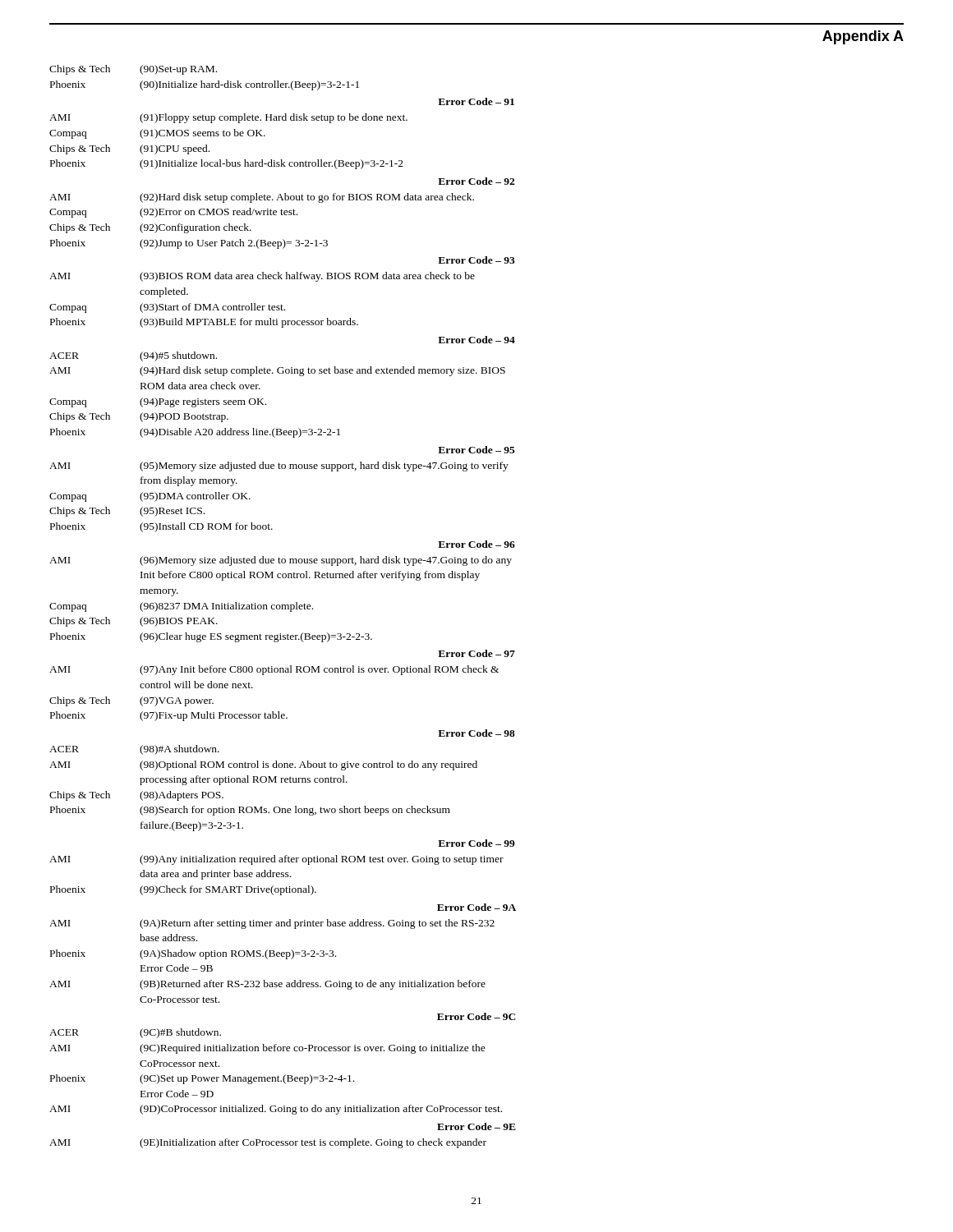This screenshot has height=1232, width=953.
Task: Select the passage starting "CompaqChips & TechPhoenix (96)8237 DMA Initialization"
Action: 181,607
